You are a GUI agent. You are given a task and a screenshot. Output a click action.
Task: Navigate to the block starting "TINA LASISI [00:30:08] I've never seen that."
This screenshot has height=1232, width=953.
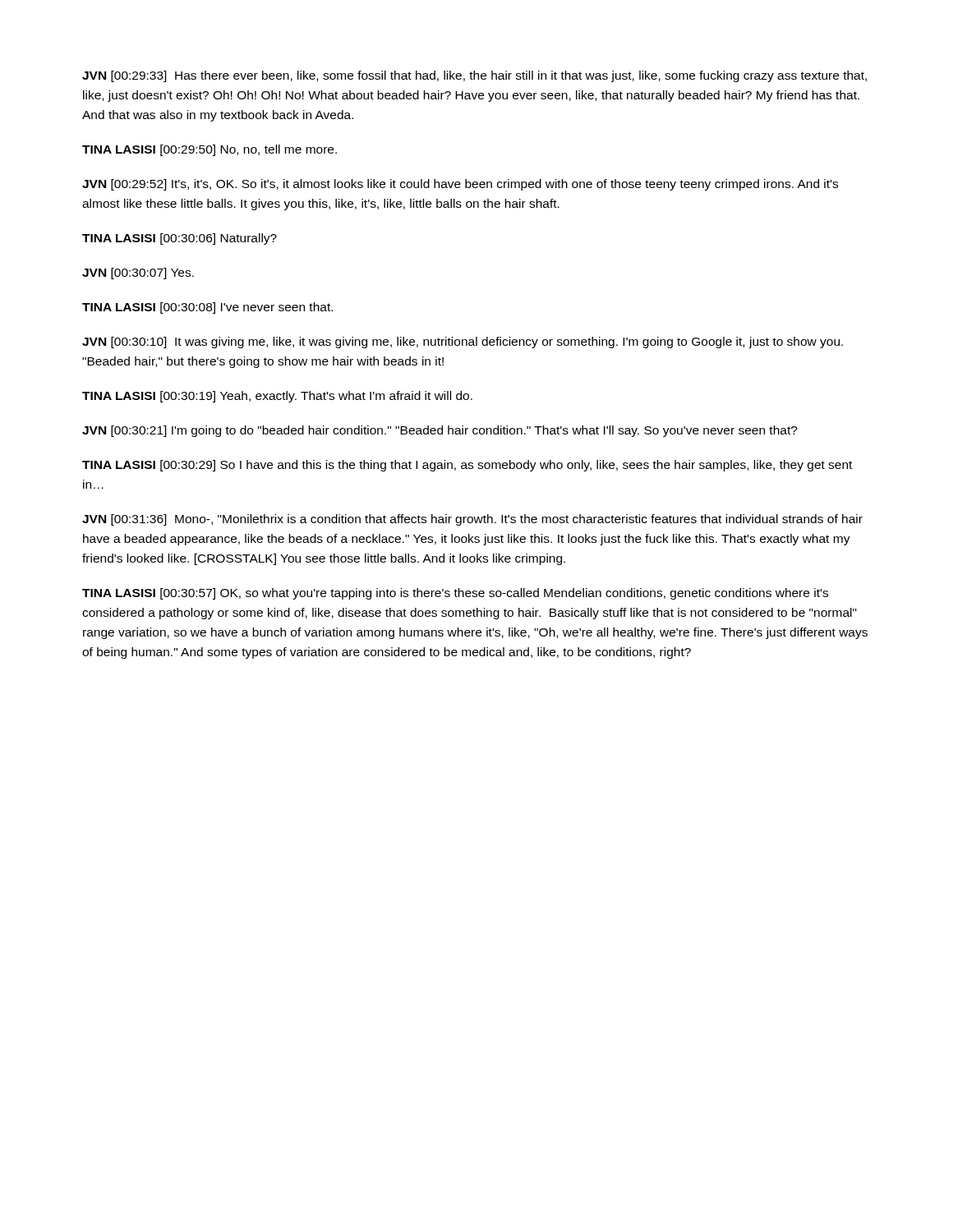point(208,307)
